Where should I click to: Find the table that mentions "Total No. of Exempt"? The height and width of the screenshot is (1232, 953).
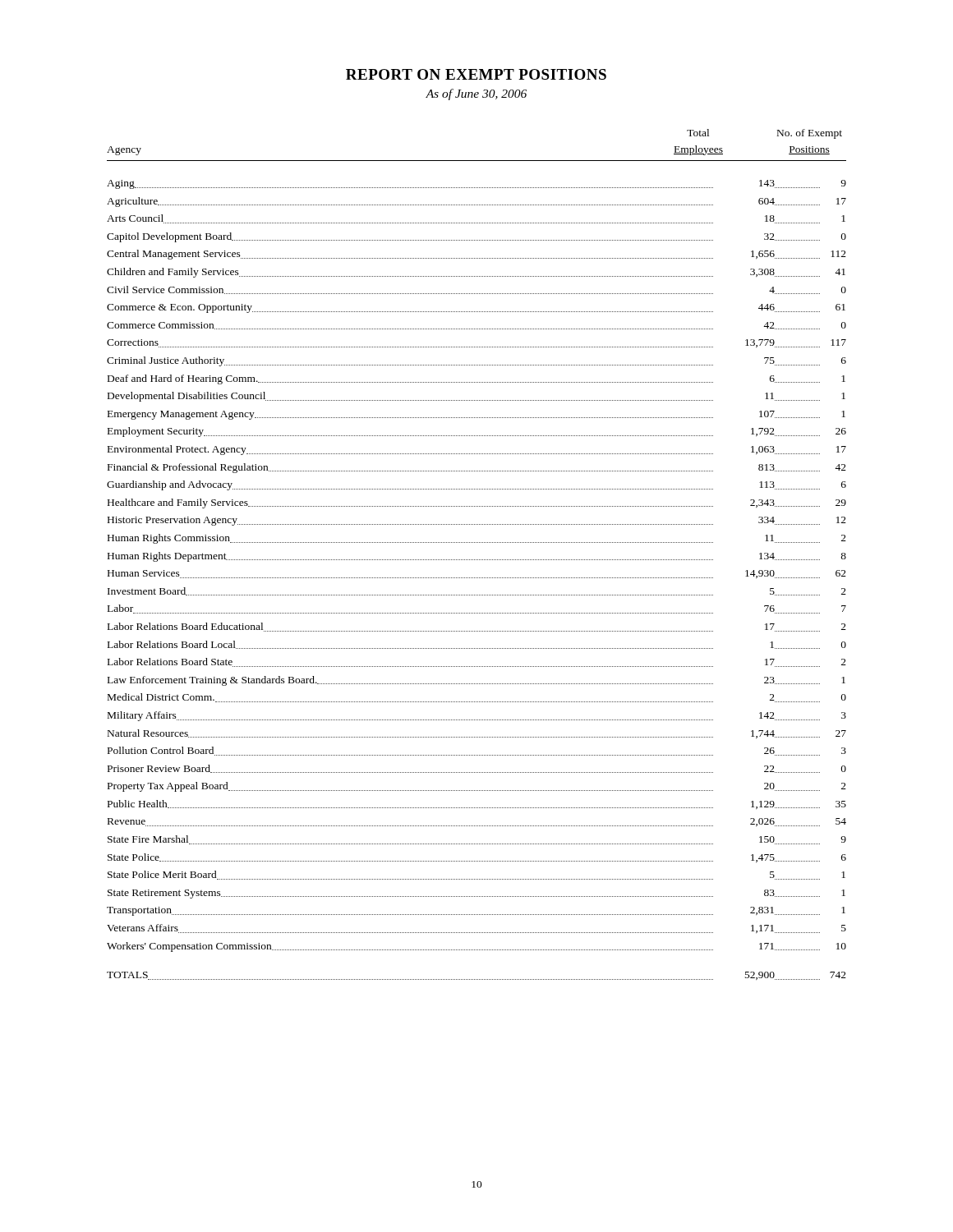pyautogui.click(x=476, y=555)
